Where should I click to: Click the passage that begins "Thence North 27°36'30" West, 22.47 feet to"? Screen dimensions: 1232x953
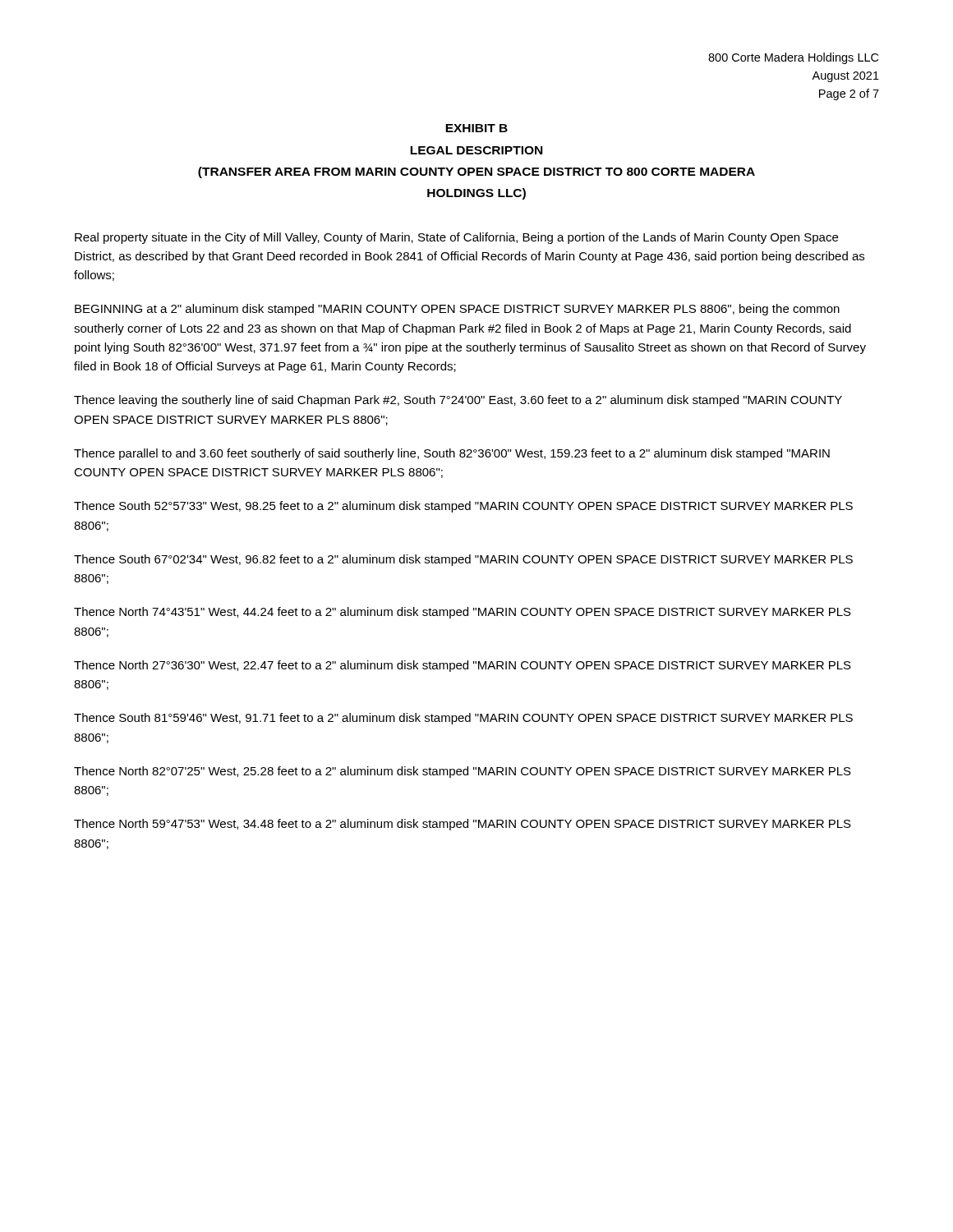pyautogui.click(x=463, y=674)
